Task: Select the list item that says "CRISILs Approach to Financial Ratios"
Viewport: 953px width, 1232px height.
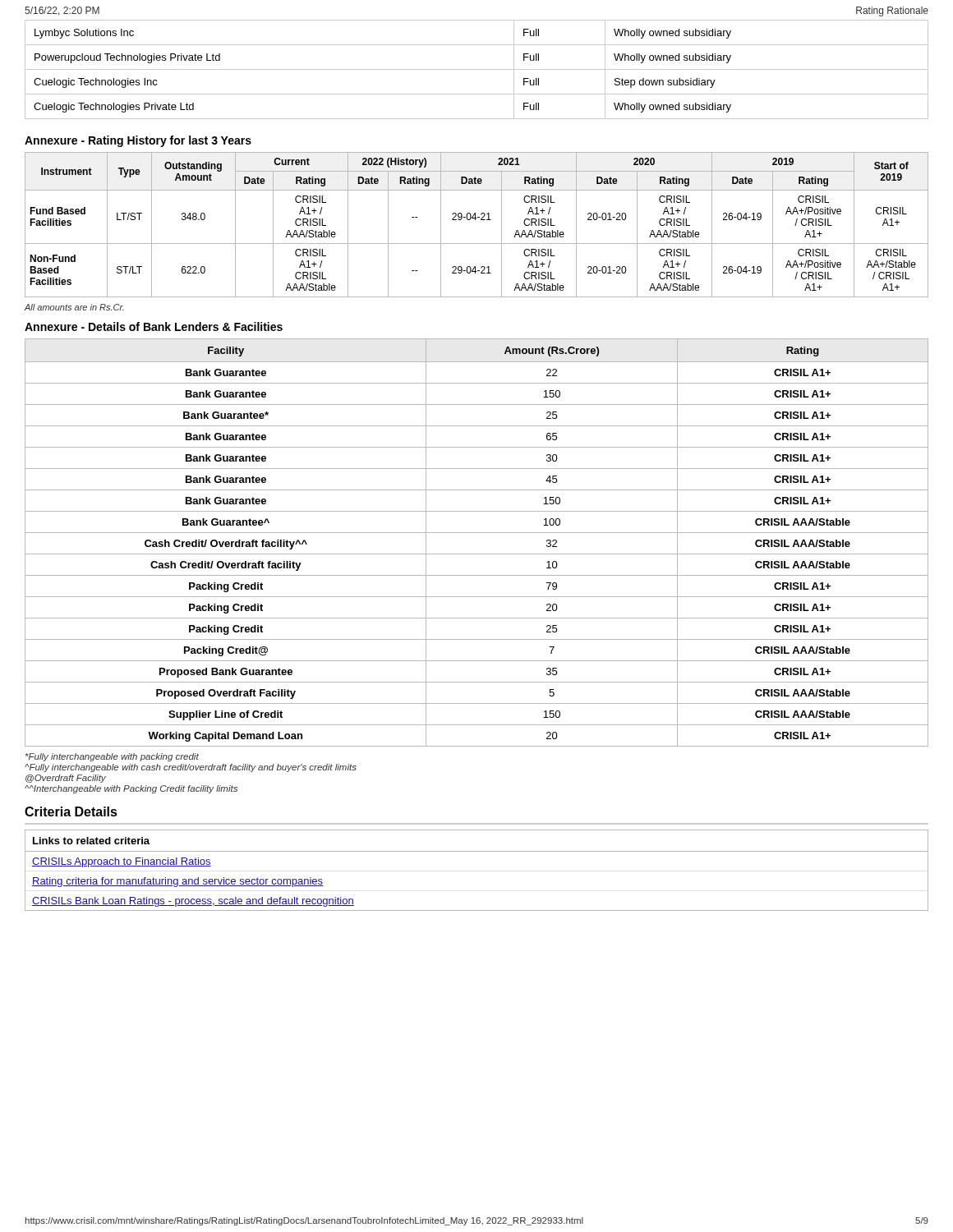Action: [121, 861]
